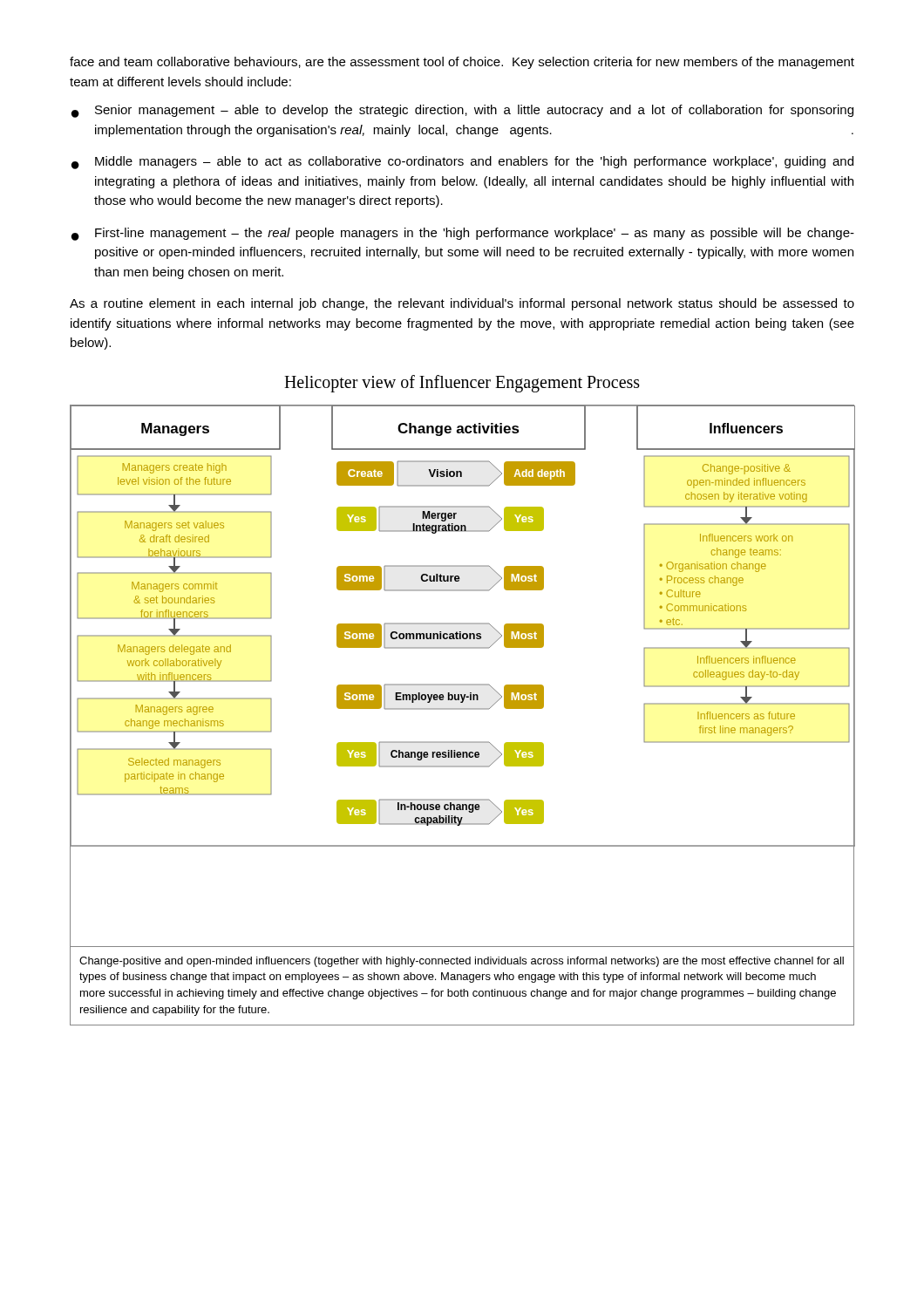Locate the caption that opens with "Change-positive and open-minded influencers"
The image size is (924, 1308).
462,985
